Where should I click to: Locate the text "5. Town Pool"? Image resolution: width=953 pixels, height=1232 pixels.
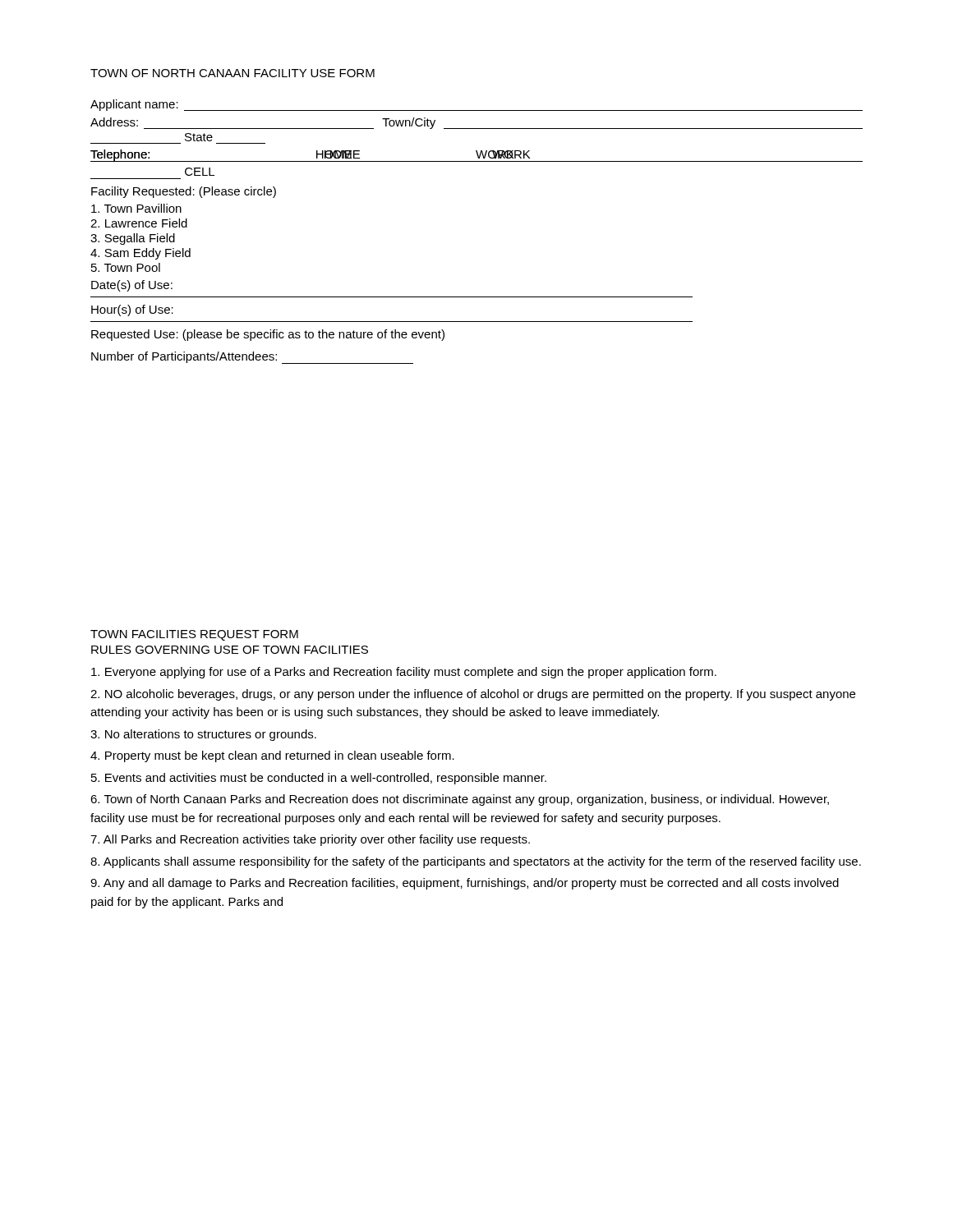(x=126, y=267)
